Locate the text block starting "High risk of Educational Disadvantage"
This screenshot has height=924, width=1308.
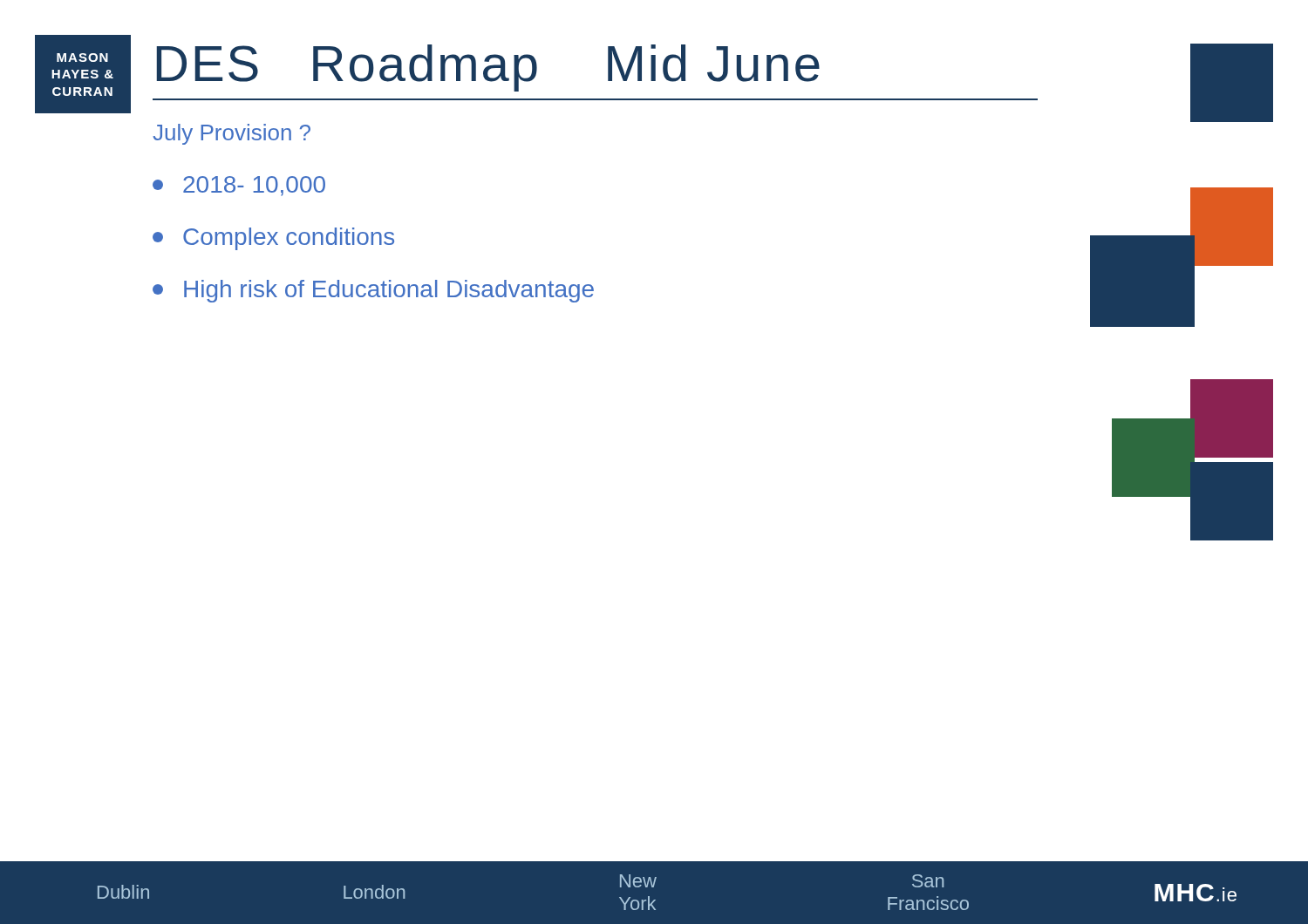tap(374, 289)
